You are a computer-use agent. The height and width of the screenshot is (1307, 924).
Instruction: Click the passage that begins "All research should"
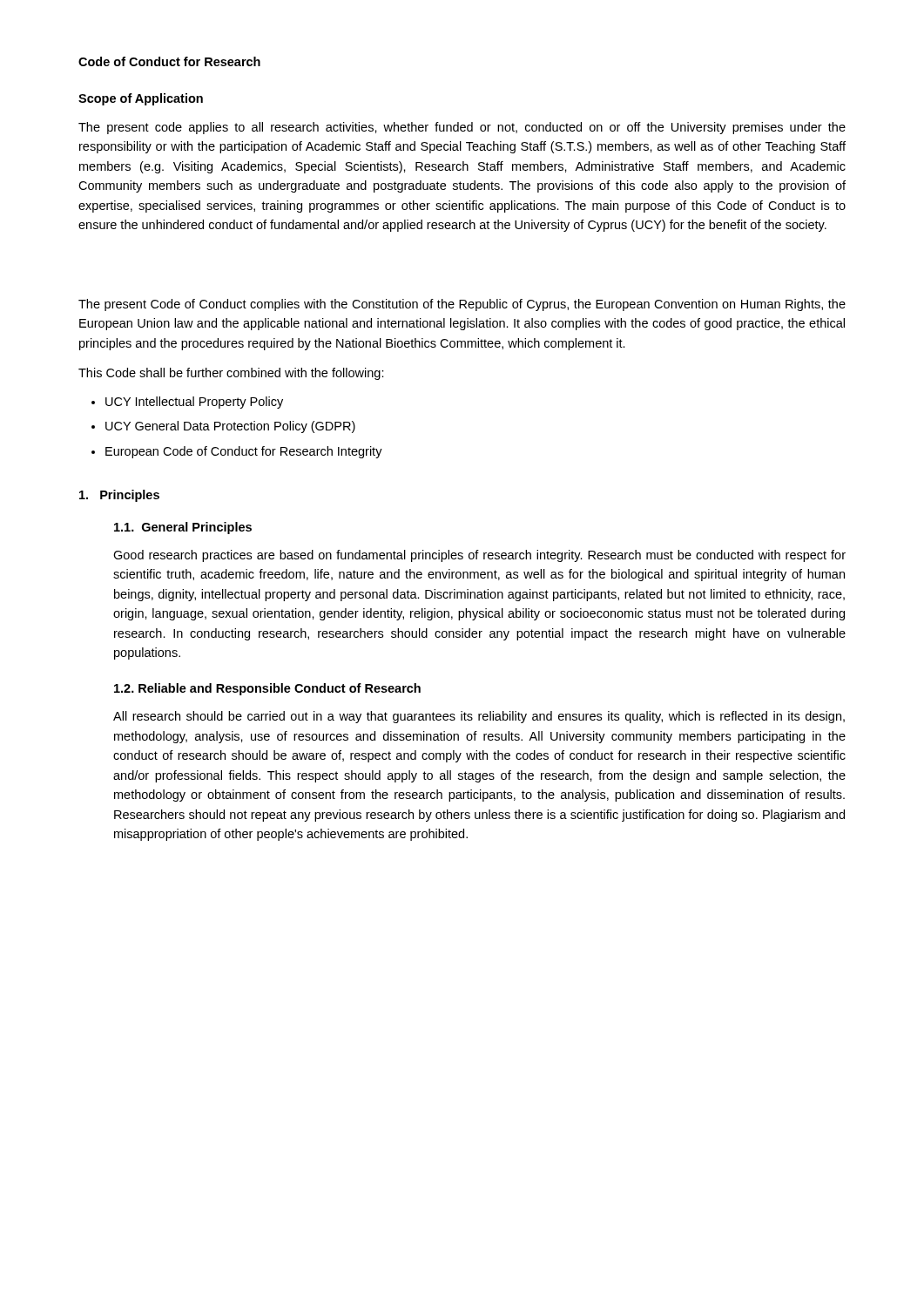[x=479, y=775]
